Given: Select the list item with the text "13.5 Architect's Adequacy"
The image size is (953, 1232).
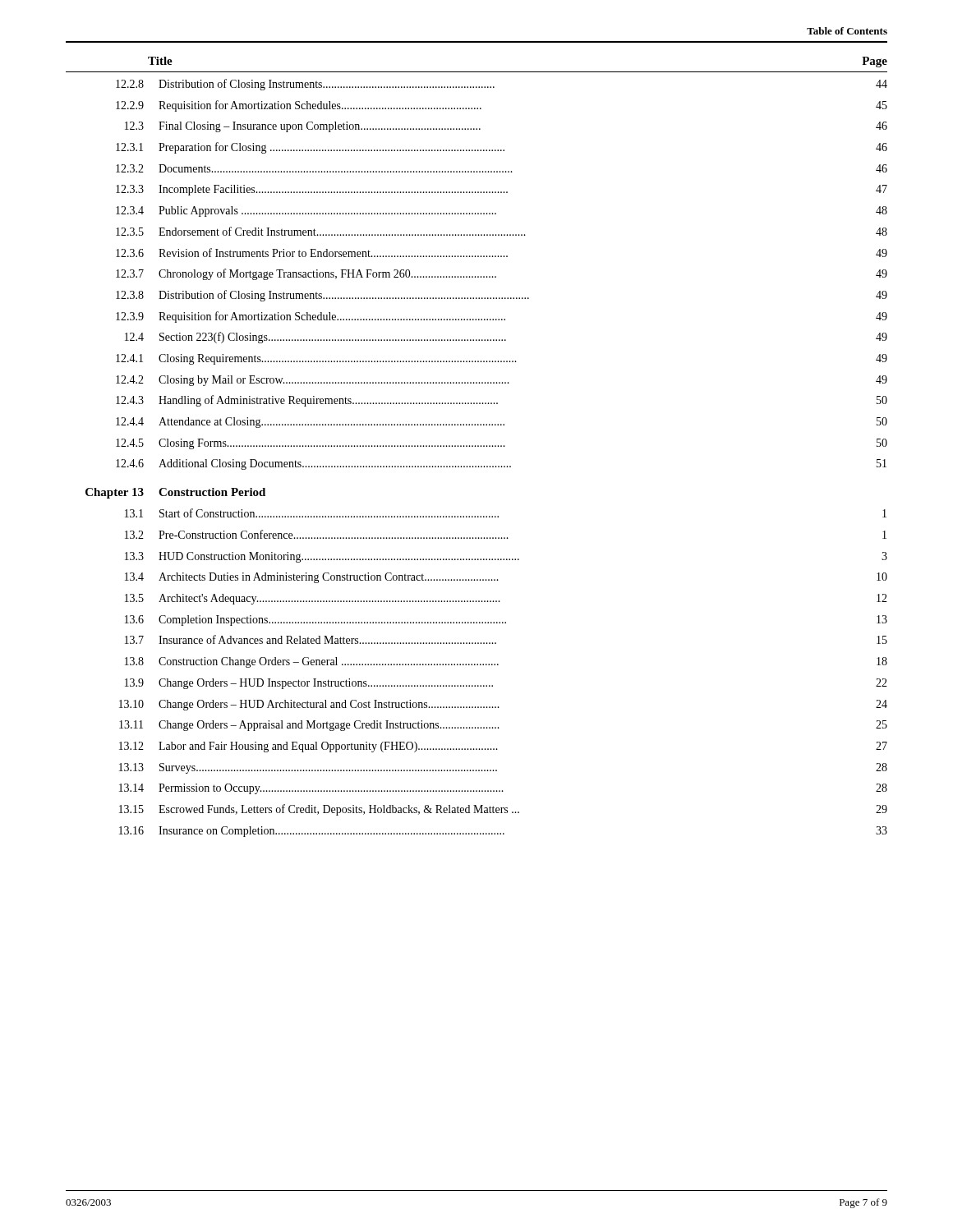Looking at the screenshot, I should 476,599.
